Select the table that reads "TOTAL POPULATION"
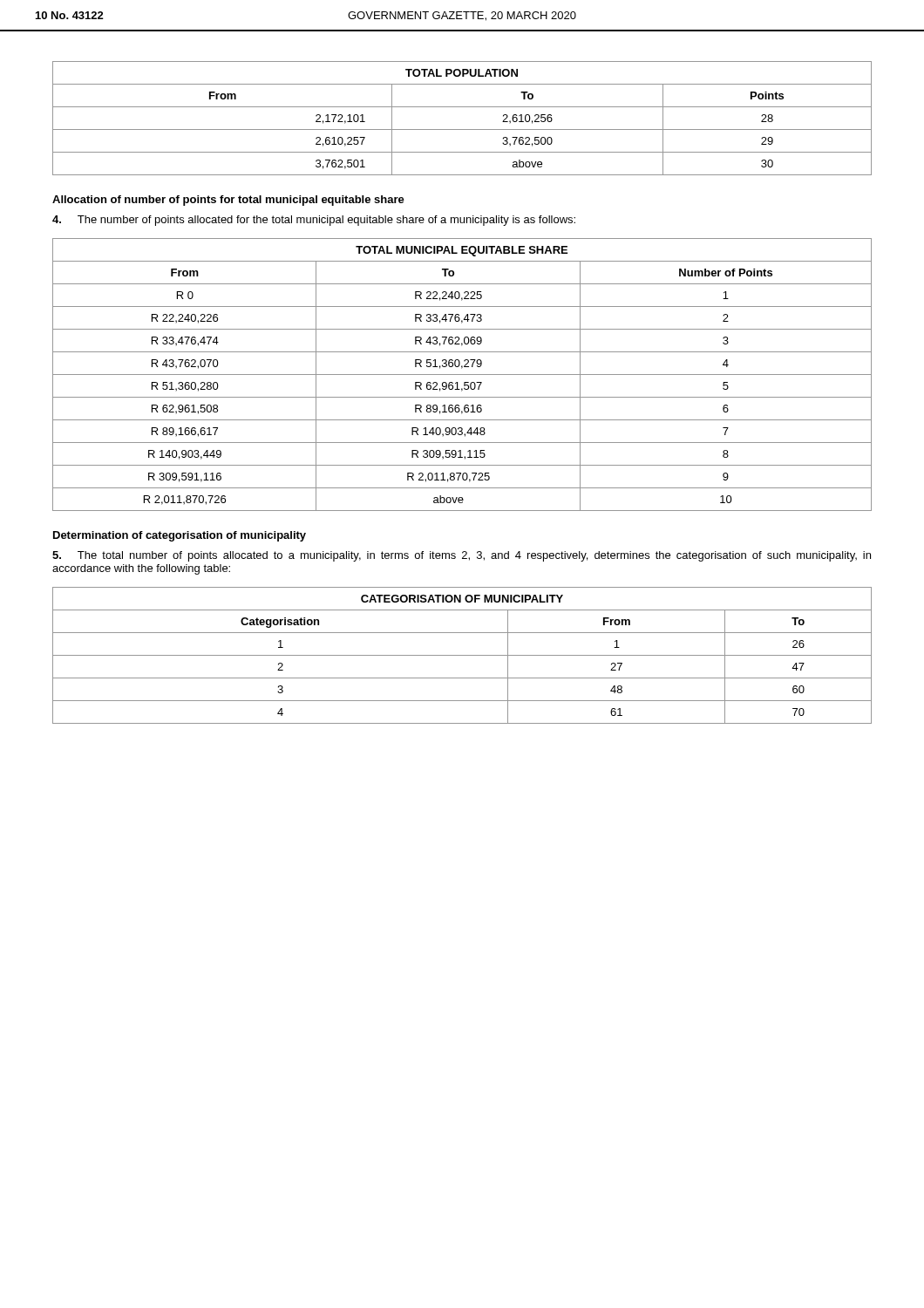The width and height of the screenshot is (924, 1308). click(462, 118)
